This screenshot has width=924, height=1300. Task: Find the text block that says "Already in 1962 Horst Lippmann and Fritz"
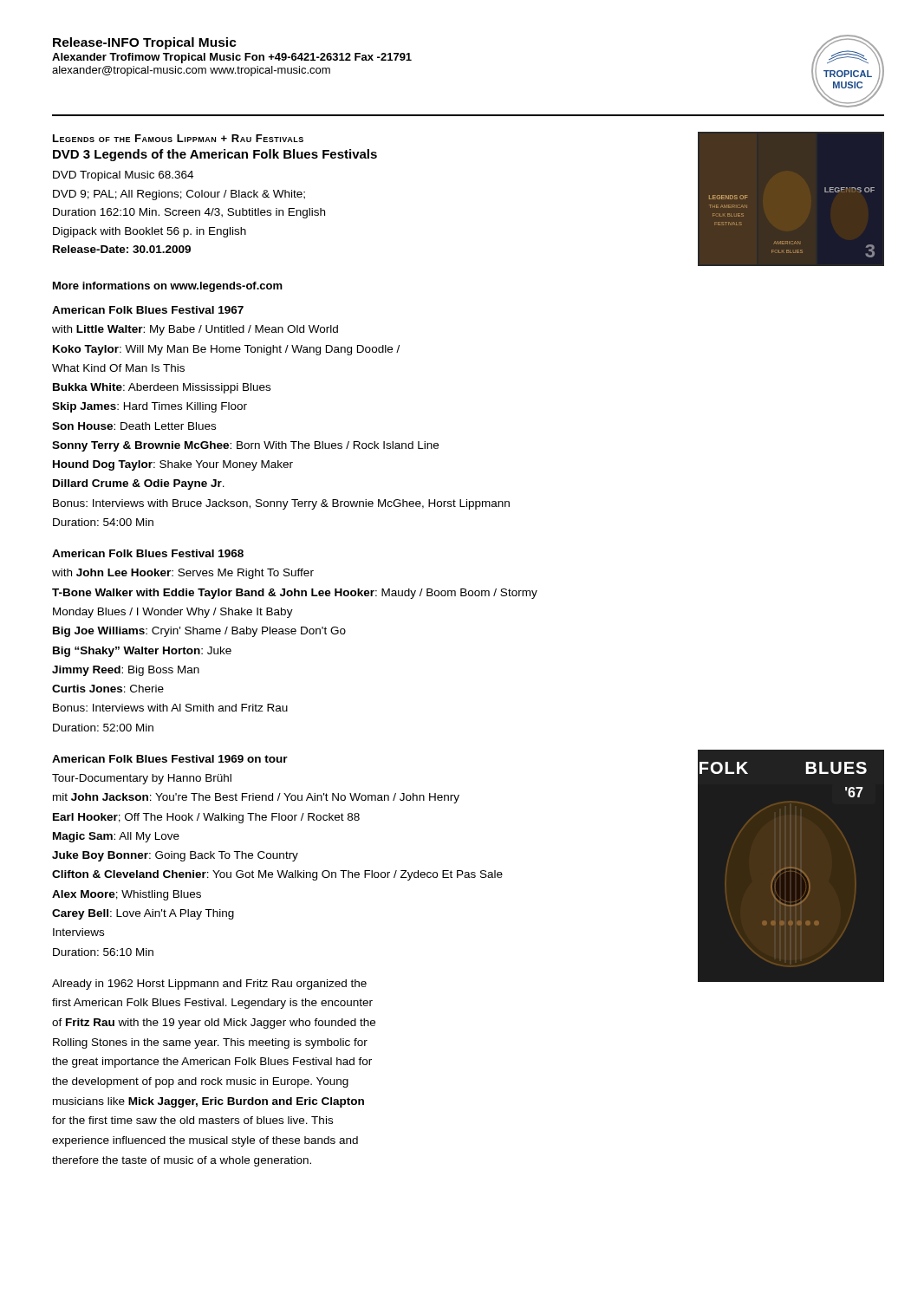click(214, 1071)
